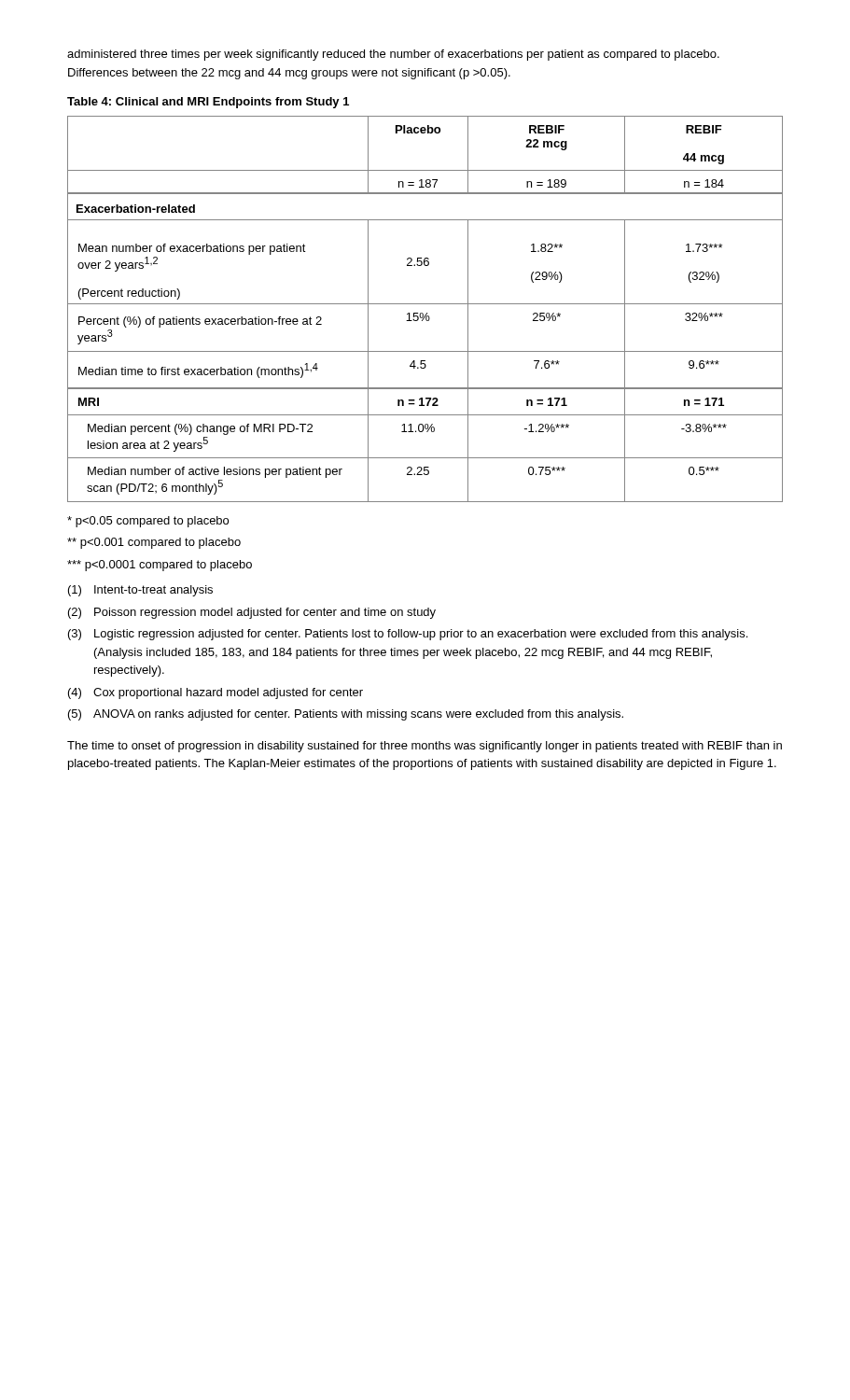Click where it says "p<0.001 compared to placebo"
This screenshot has height=1400, width=850.
click(154, 542)
